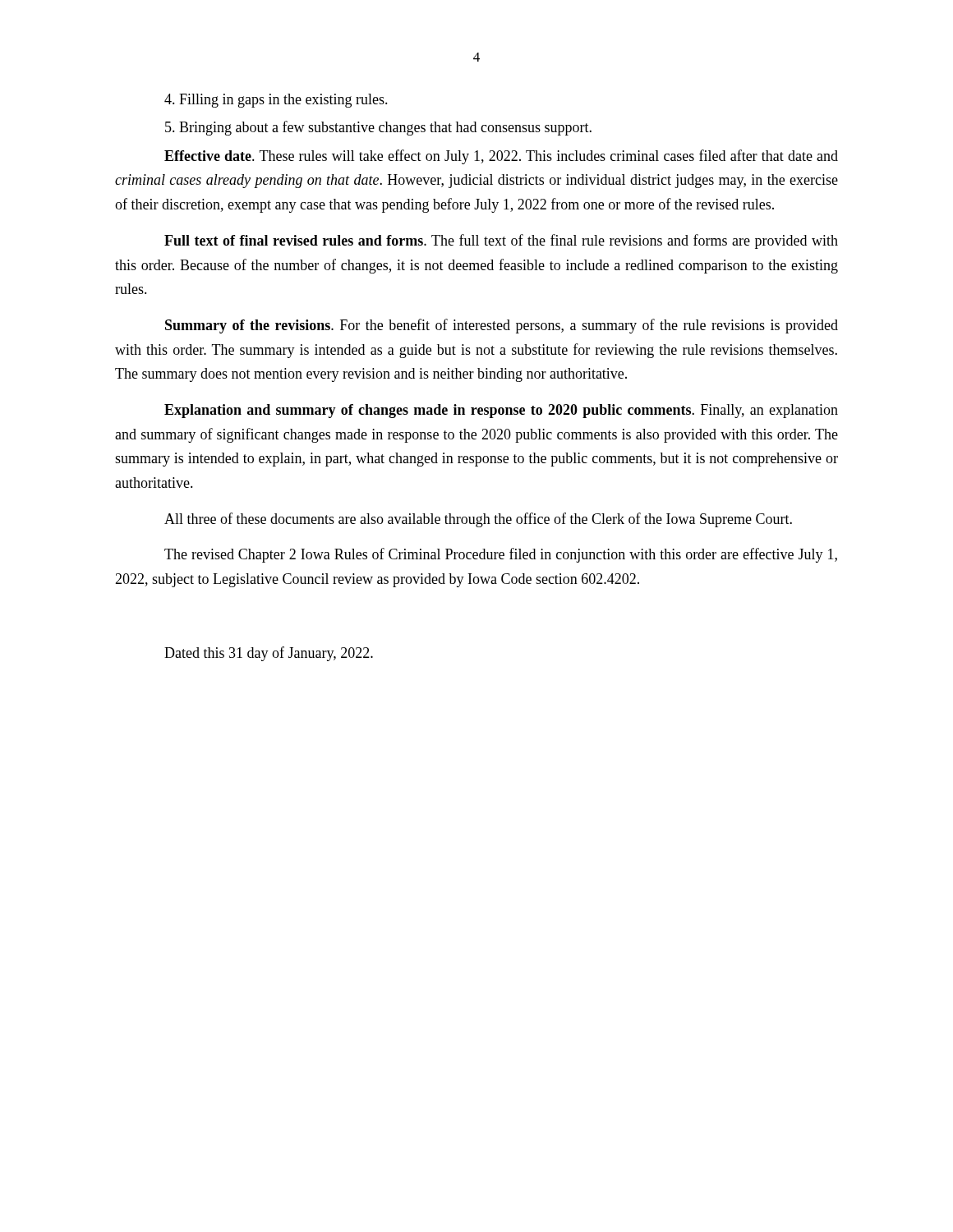Locate the text block that says "Explanation and summary of changes made"
Screen dimensions: 1232x953
[x=476, y=446]
